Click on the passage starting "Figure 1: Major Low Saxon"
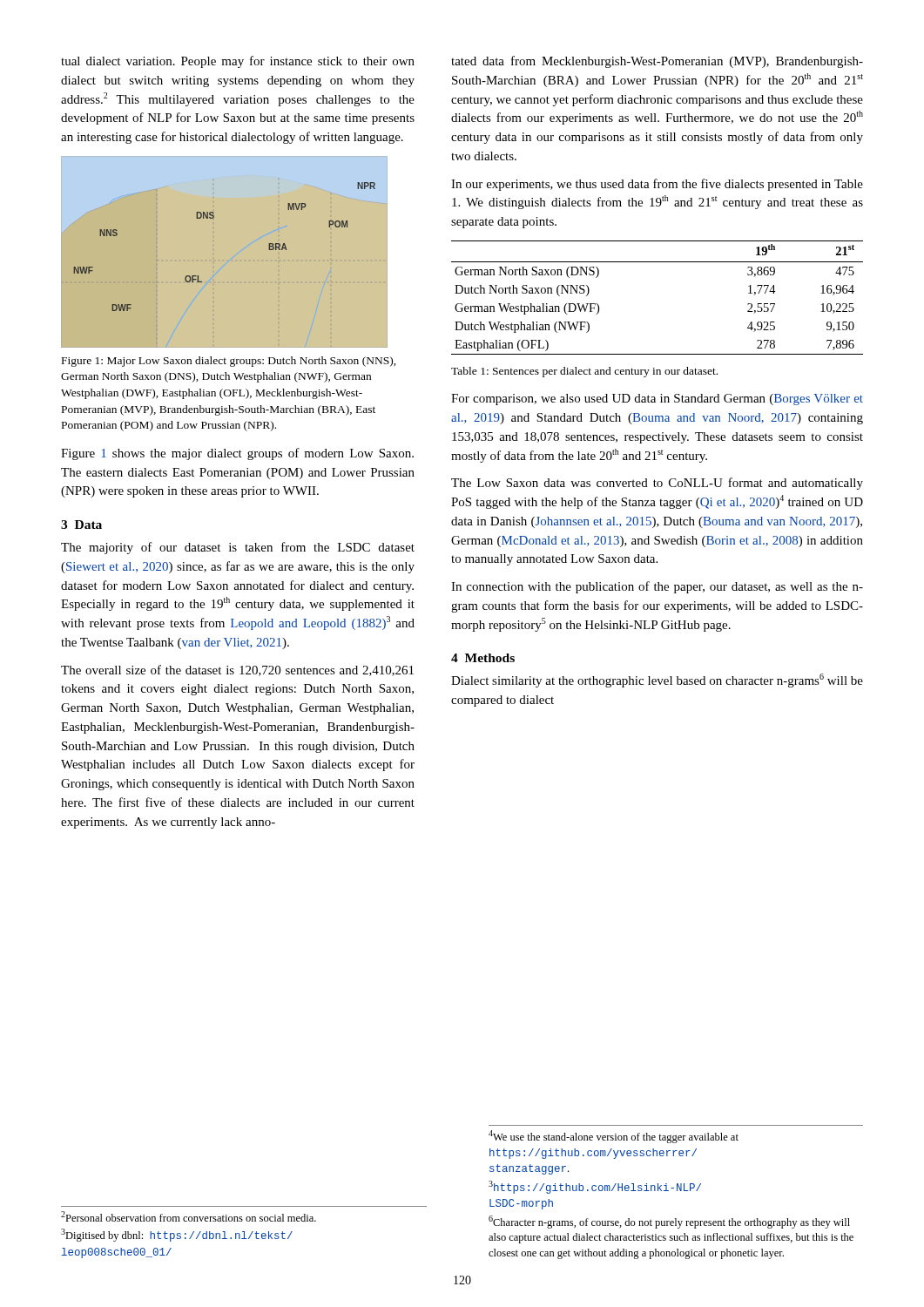The width and height of the screenshot is (924, 1307). point(229,393)
